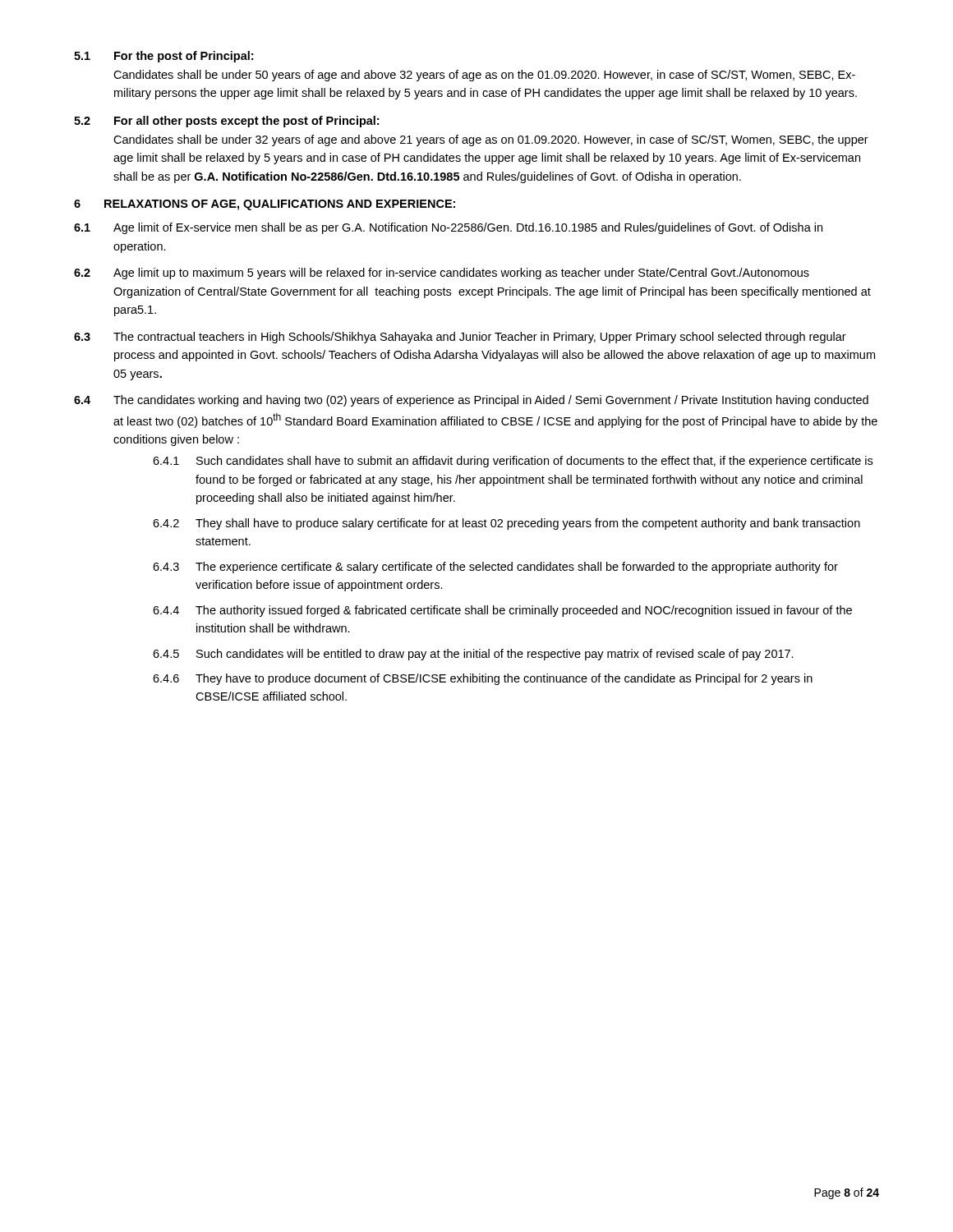953x1232 pixels.
Task: Find the text block starting "6.4.2 They shall have to produce salary certificate"
Action: tap(516, 532)
